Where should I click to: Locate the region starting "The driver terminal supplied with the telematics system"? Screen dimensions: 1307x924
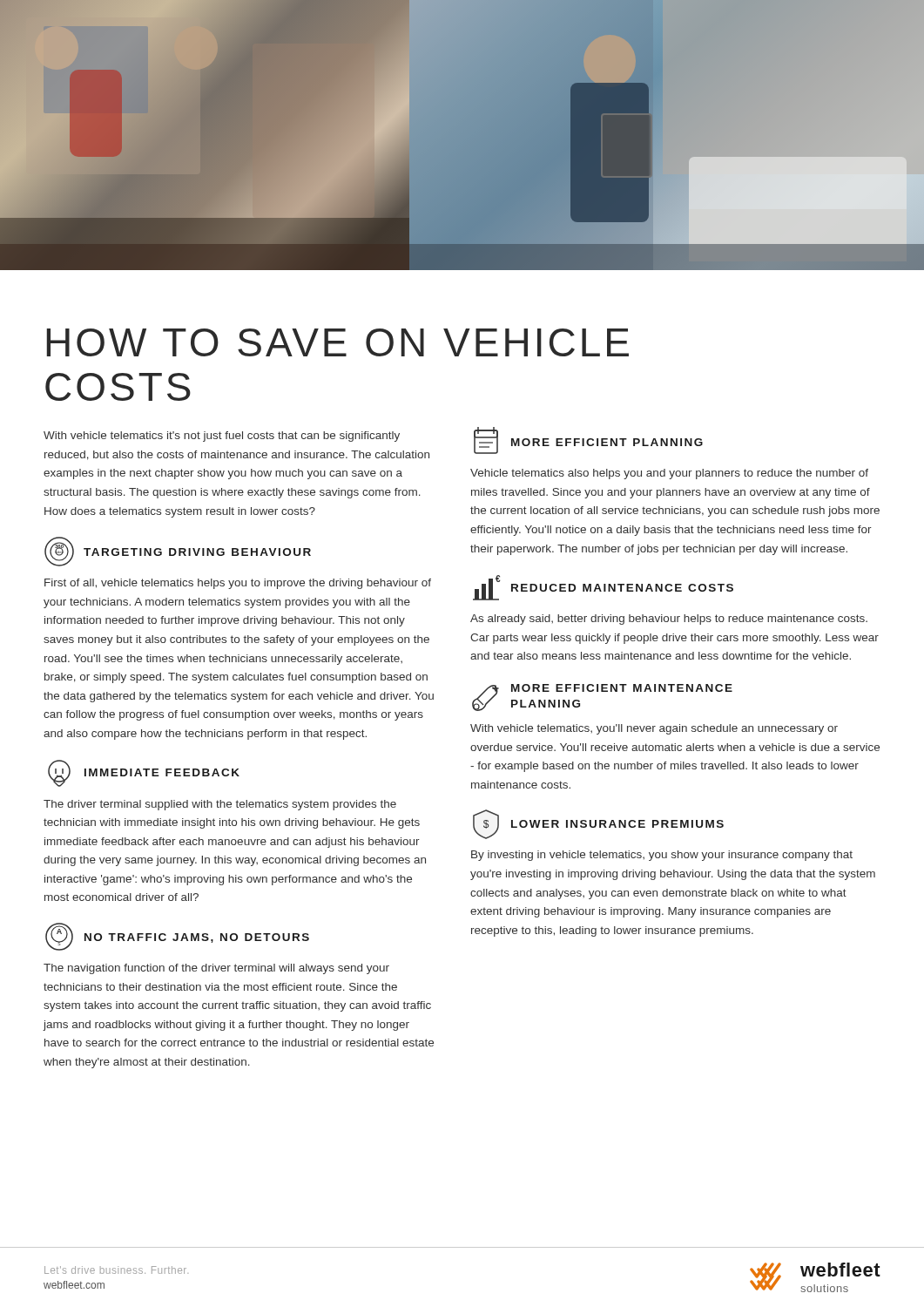point(235,850)
